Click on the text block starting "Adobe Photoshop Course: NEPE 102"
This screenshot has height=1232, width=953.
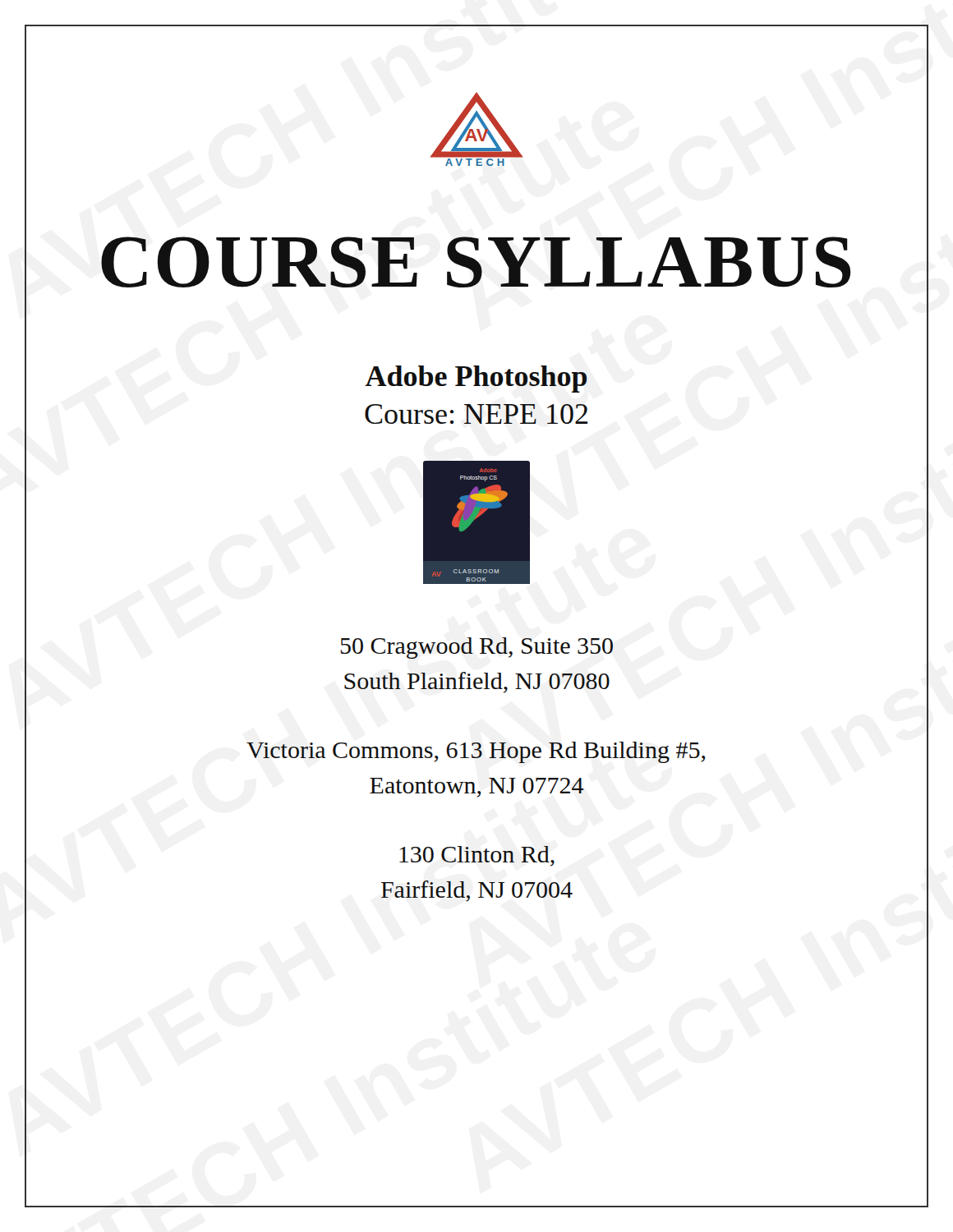[476, 395]
